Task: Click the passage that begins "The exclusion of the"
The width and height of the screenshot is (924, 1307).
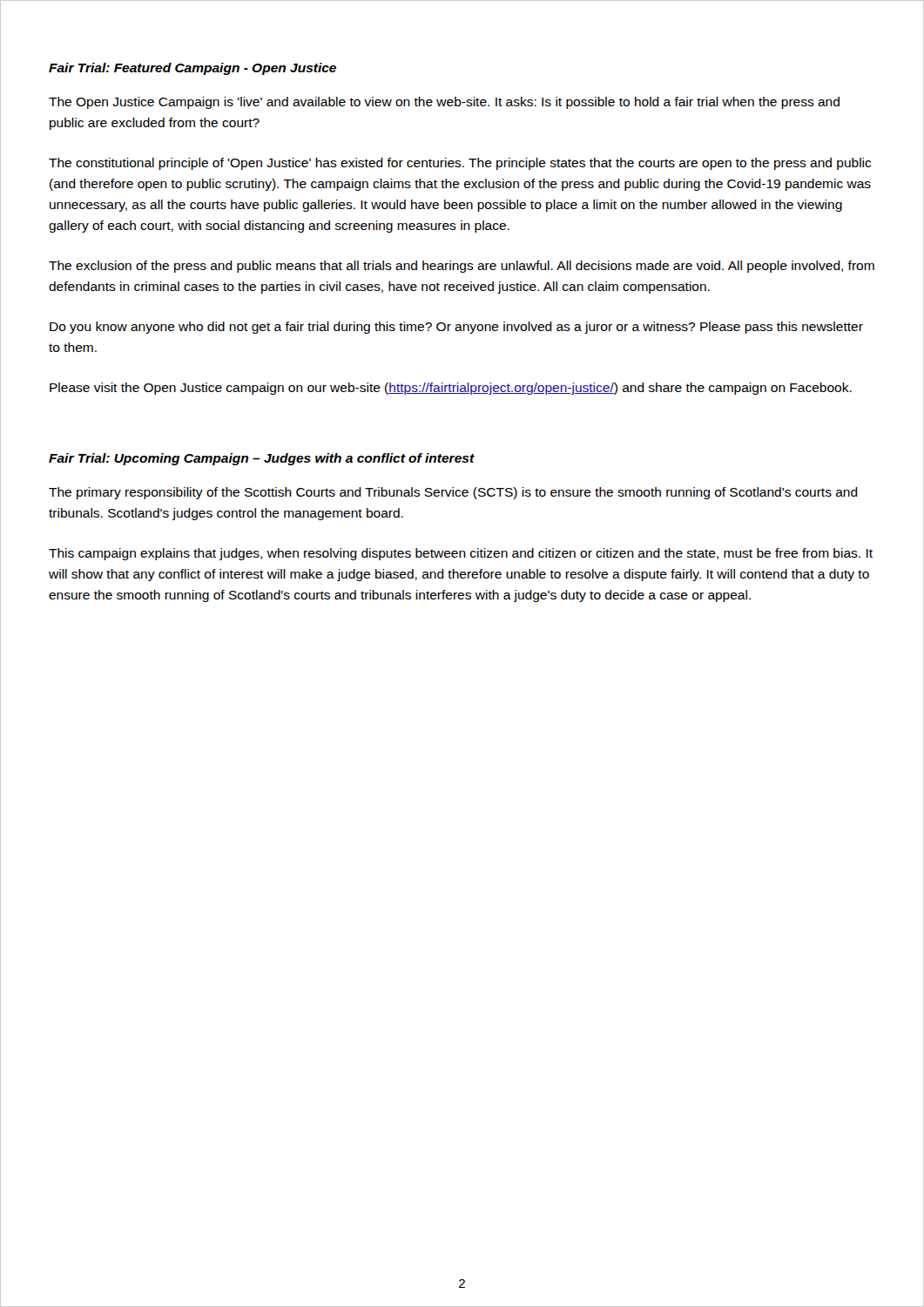Action: pyautogui.click(x=462, y=276)
